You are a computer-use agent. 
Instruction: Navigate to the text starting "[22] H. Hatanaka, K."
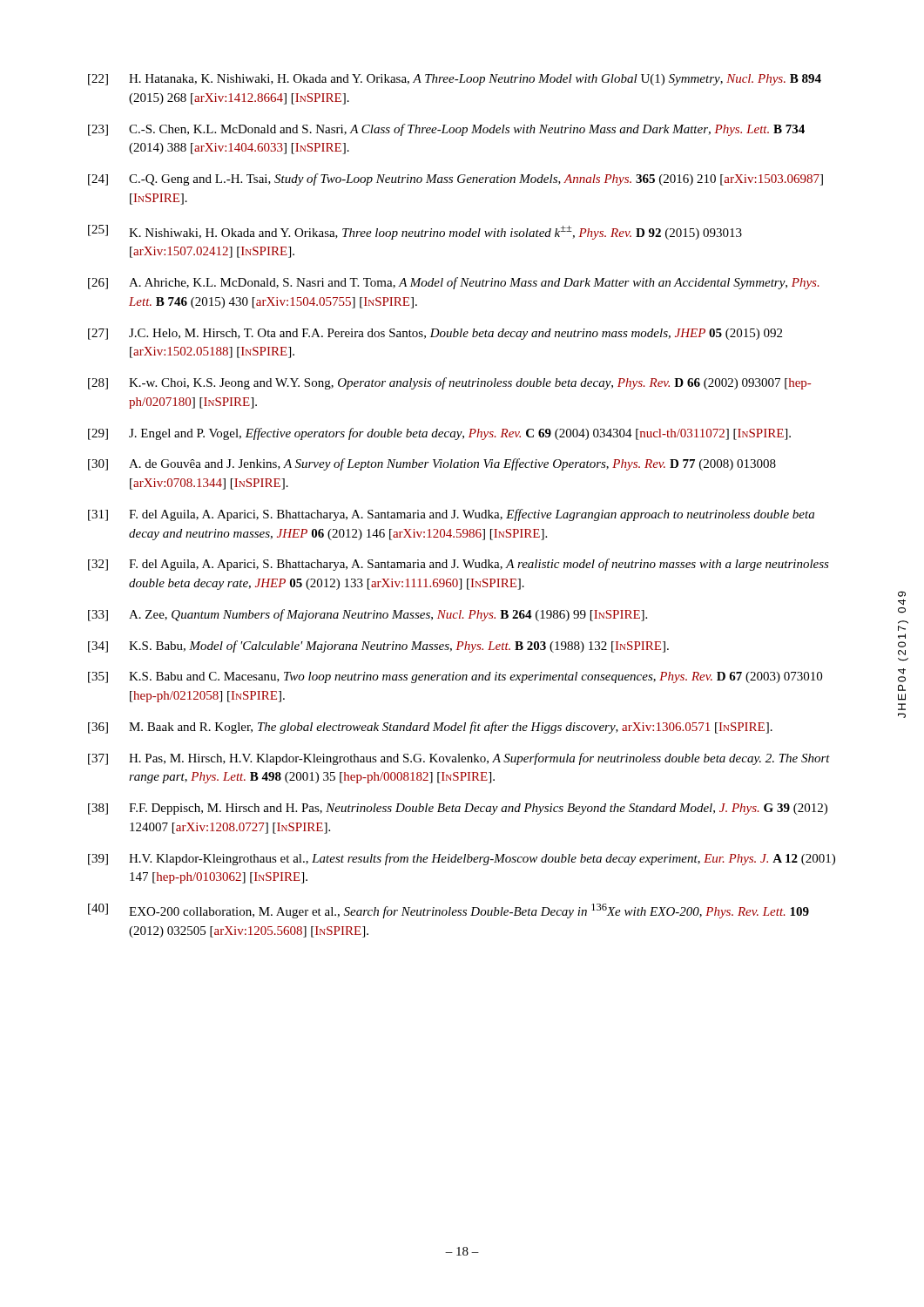[x=462, y=89]
